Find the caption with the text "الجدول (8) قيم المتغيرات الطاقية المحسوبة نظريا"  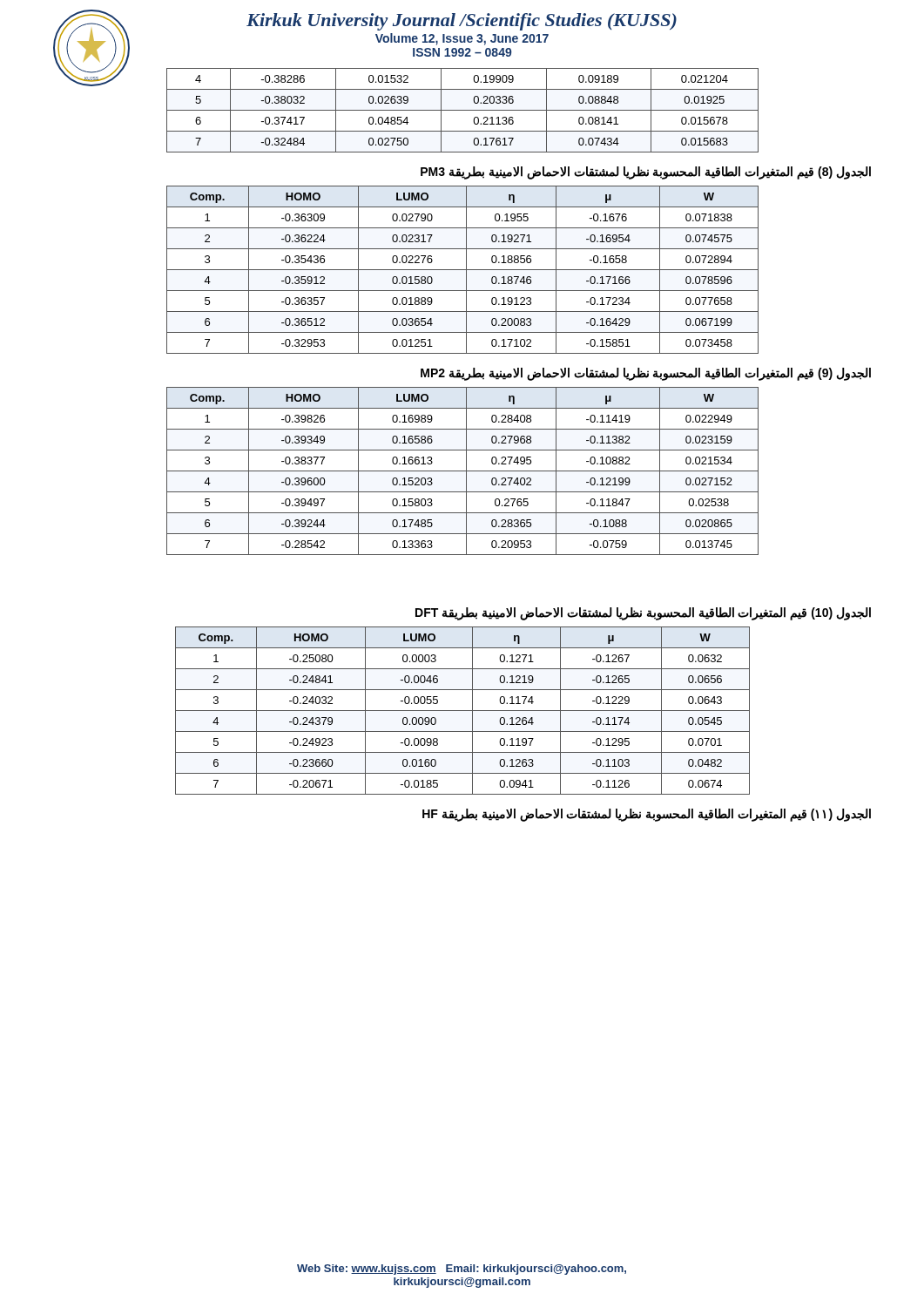coord(646,172)
